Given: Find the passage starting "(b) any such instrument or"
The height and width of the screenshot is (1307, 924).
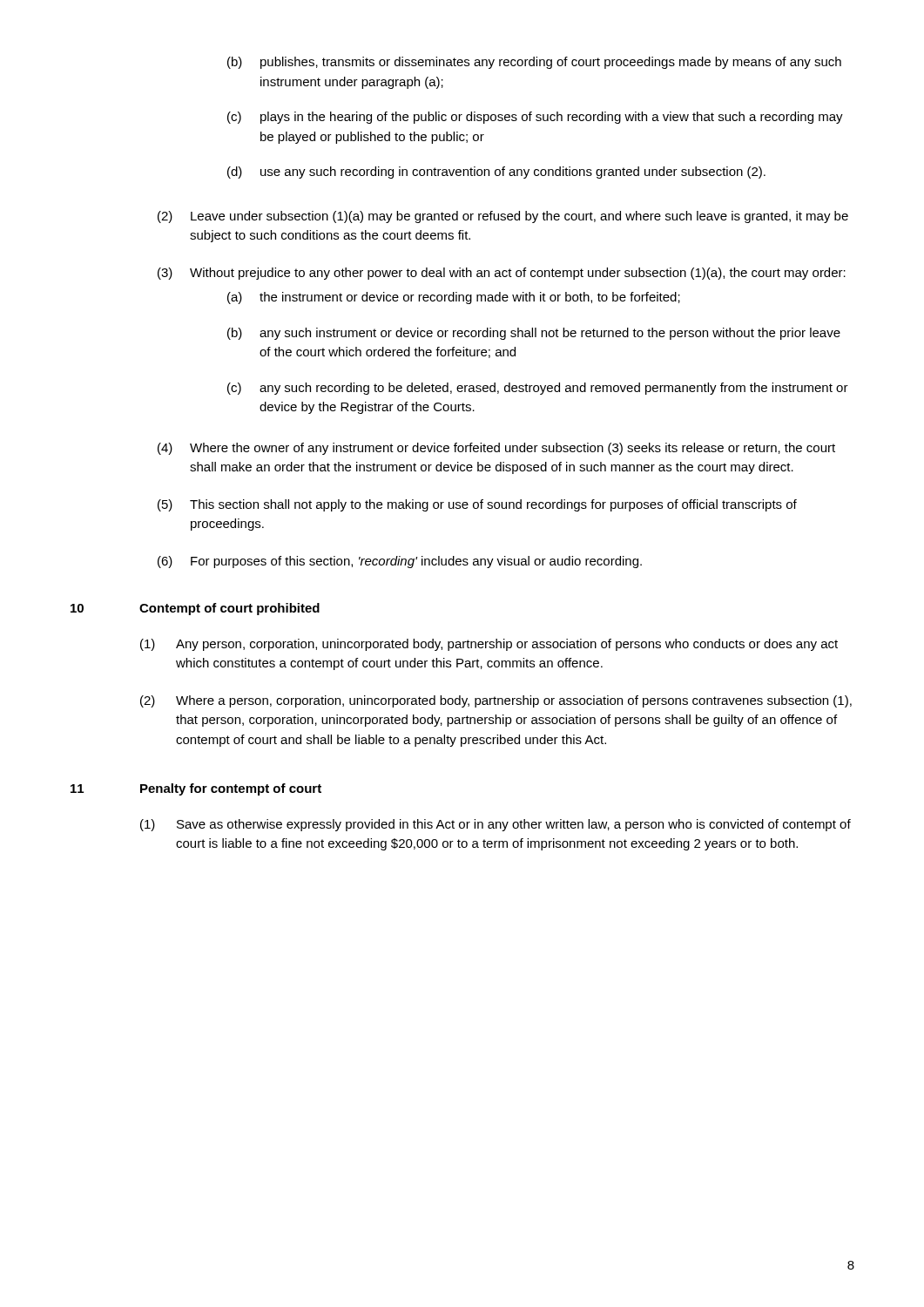Looking at the screenshot, I should (540, 342).
